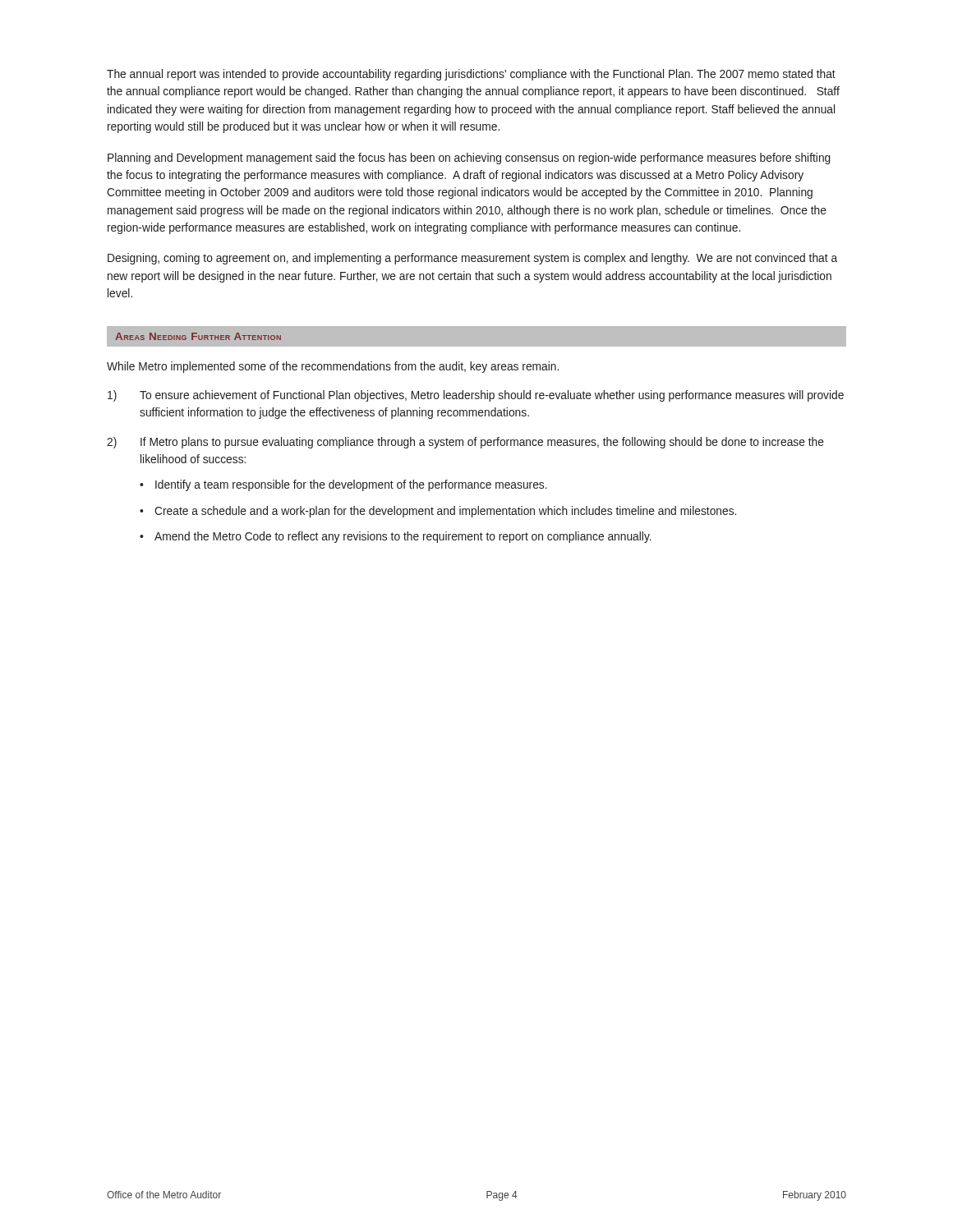Point to the block beginning "The annual report was intended"
The width and height of the screenshot is (953, 1232).
click(x=473, y=101)
